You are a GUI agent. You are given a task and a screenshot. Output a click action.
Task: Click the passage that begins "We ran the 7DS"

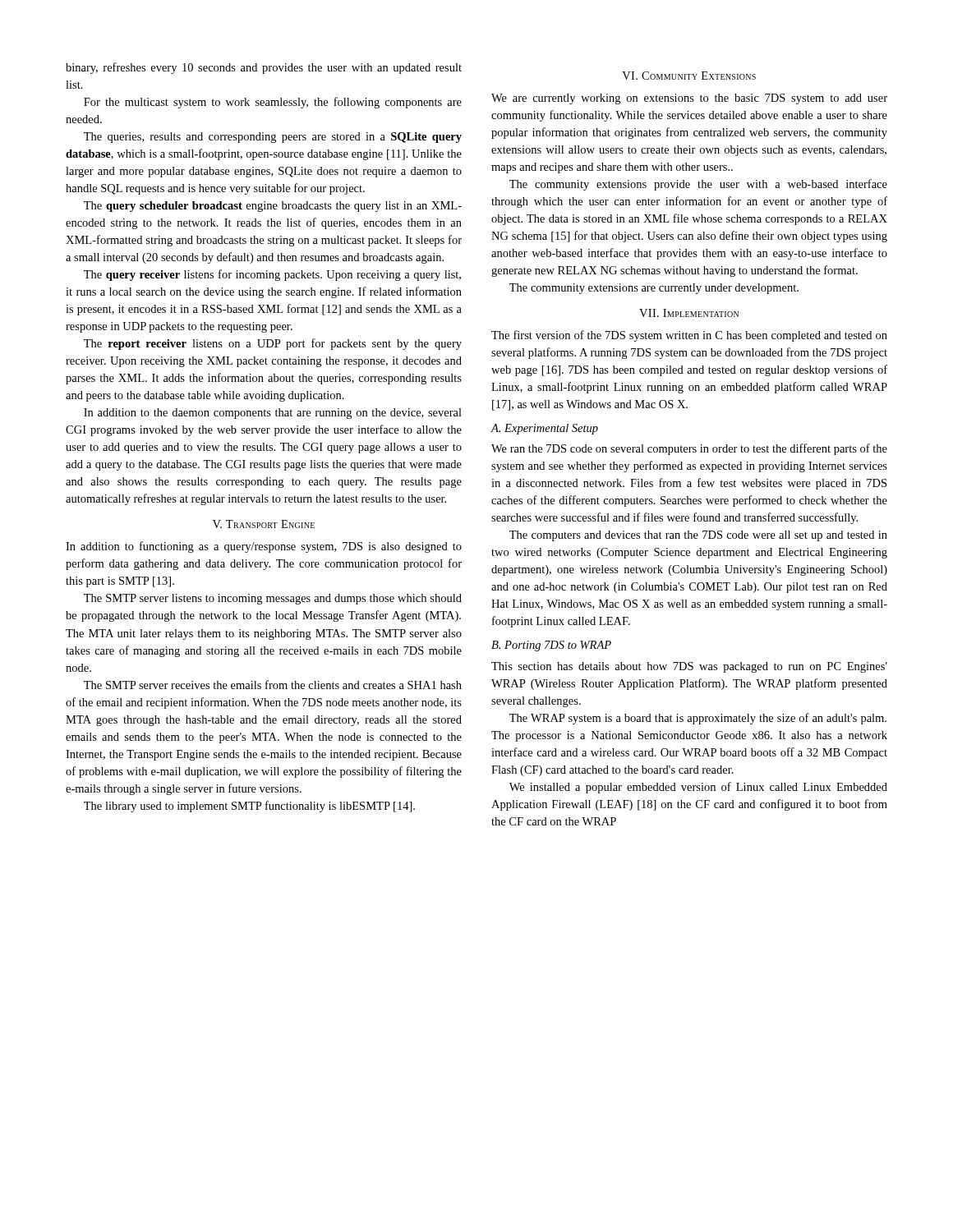coord(689,535)
